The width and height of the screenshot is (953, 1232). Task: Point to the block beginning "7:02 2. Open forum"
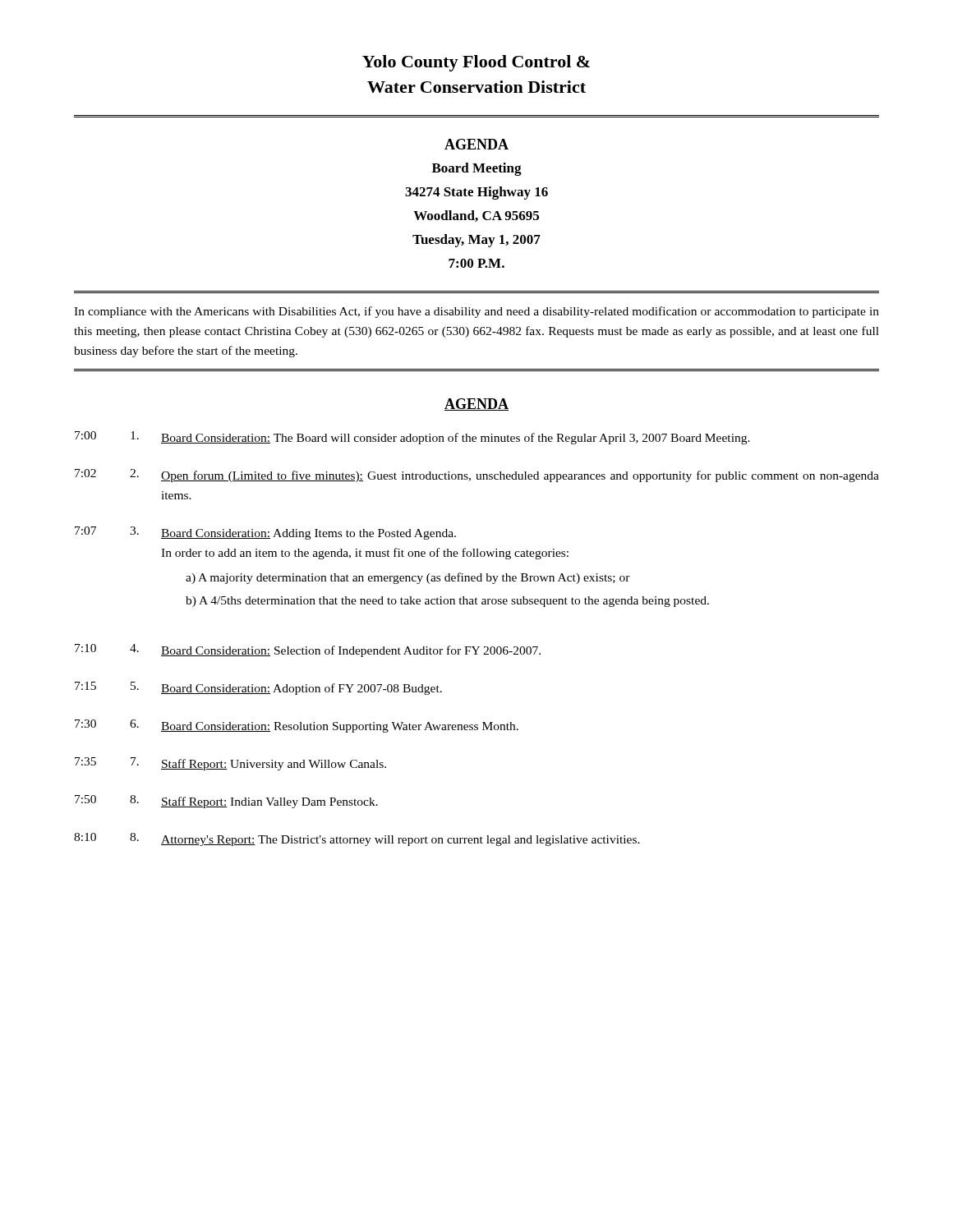click(x=476, y=485)
